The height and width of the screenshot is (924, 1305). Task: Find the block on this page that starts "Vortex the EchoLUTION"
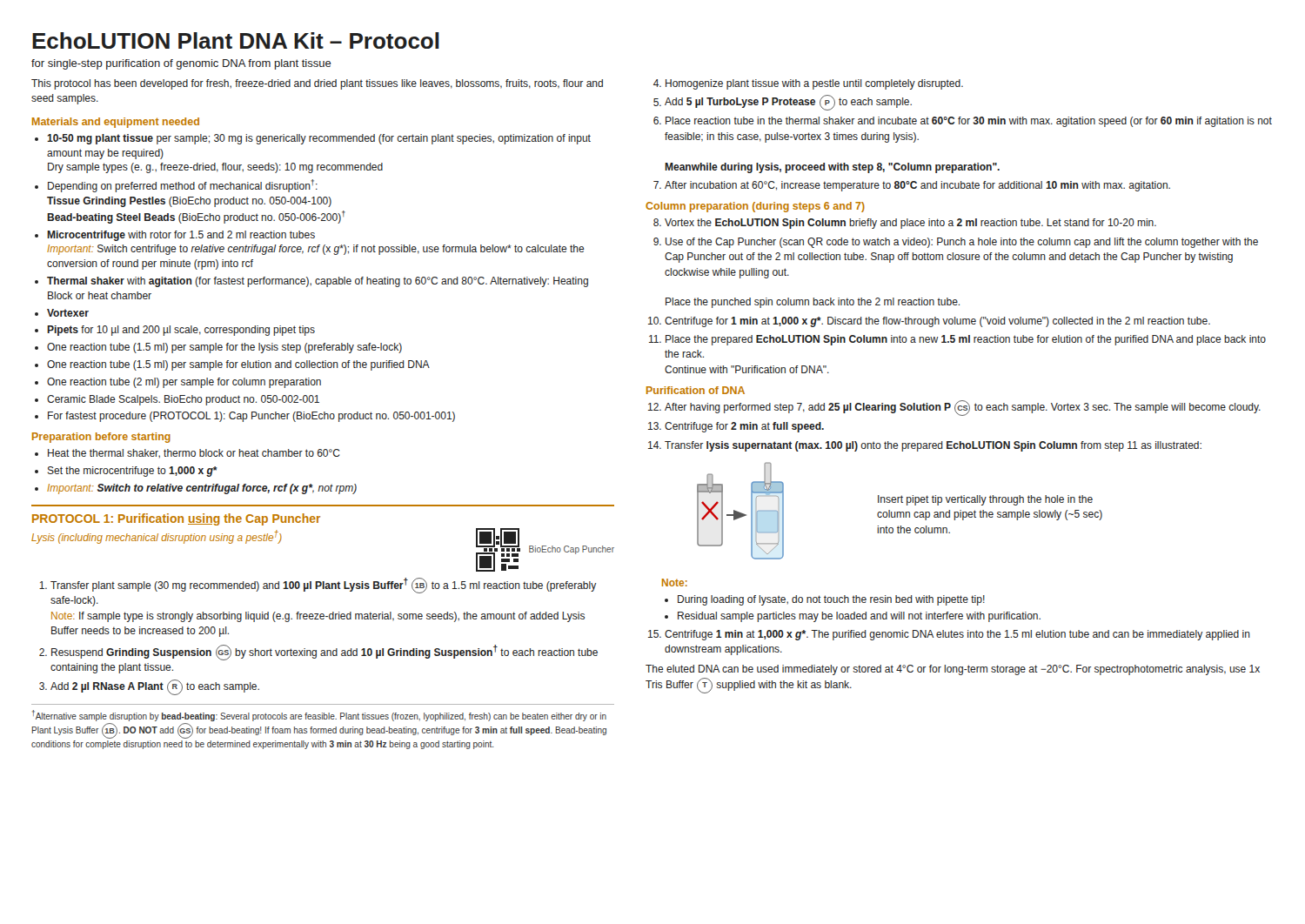coord(911,223)
